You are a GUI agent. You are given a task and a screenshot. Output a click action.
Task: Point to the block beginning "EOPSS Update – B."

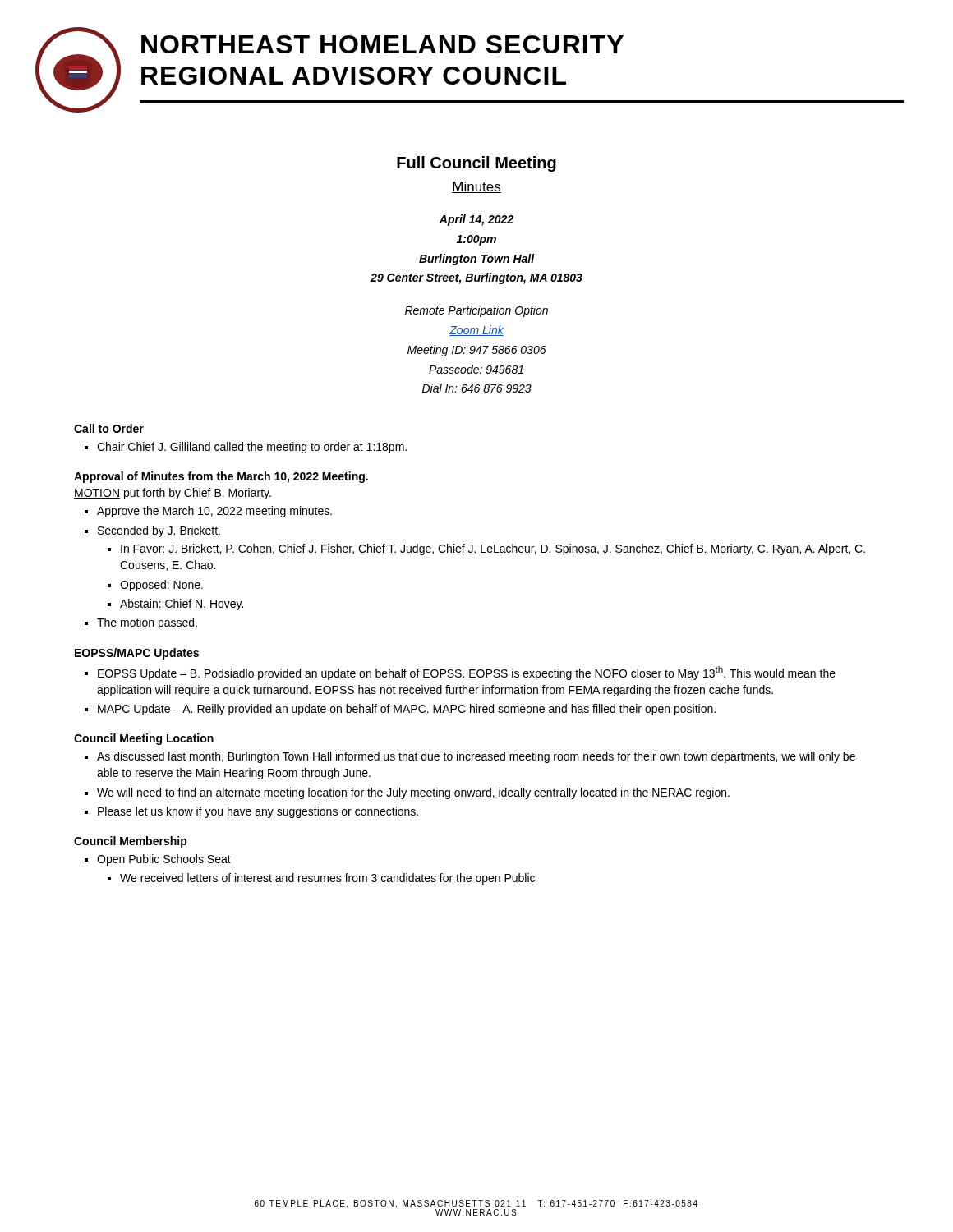click(x=466, y=680)
